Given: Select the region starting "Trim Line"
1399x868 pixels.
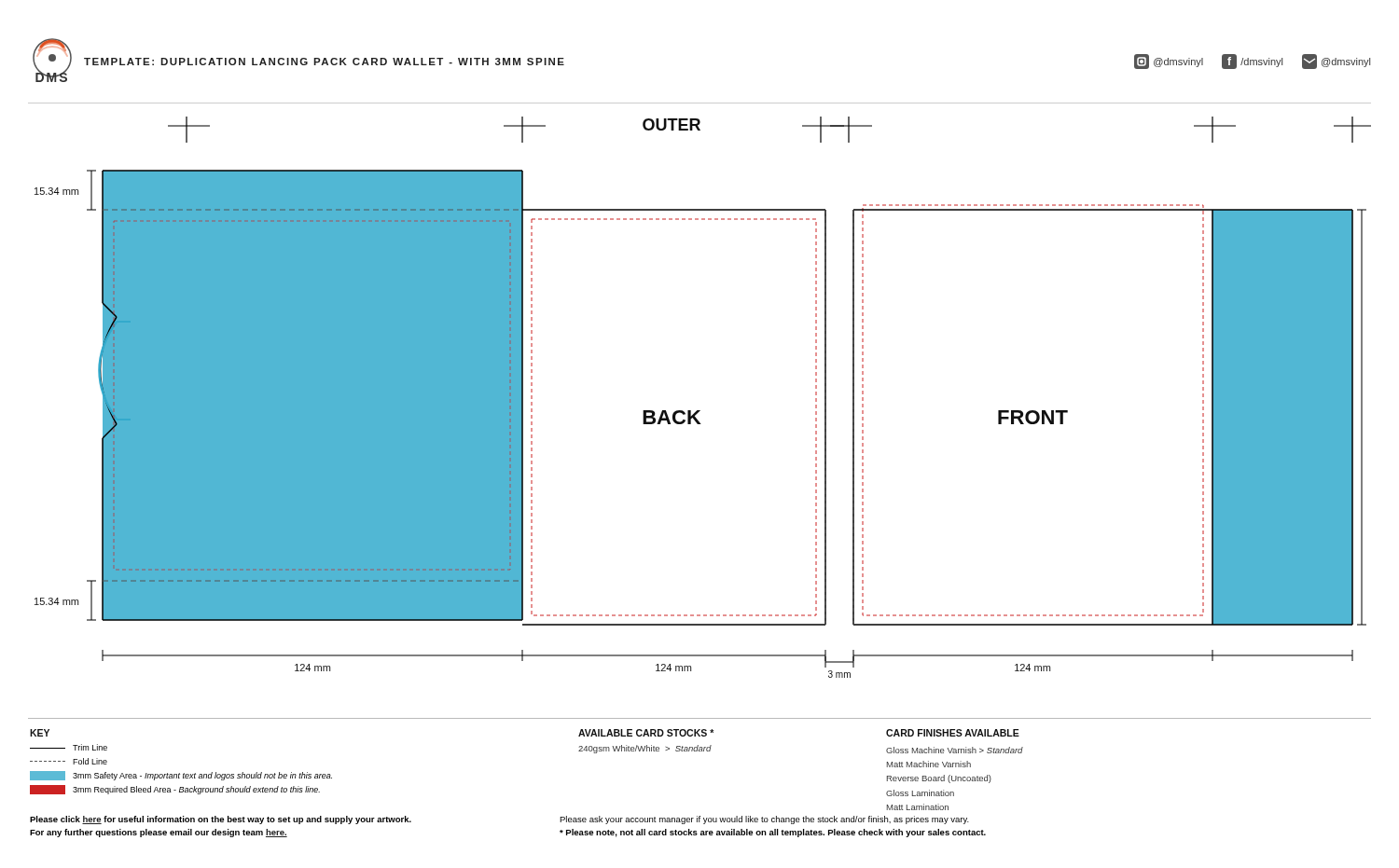Looking at the screenshot, I should point(69,748).
